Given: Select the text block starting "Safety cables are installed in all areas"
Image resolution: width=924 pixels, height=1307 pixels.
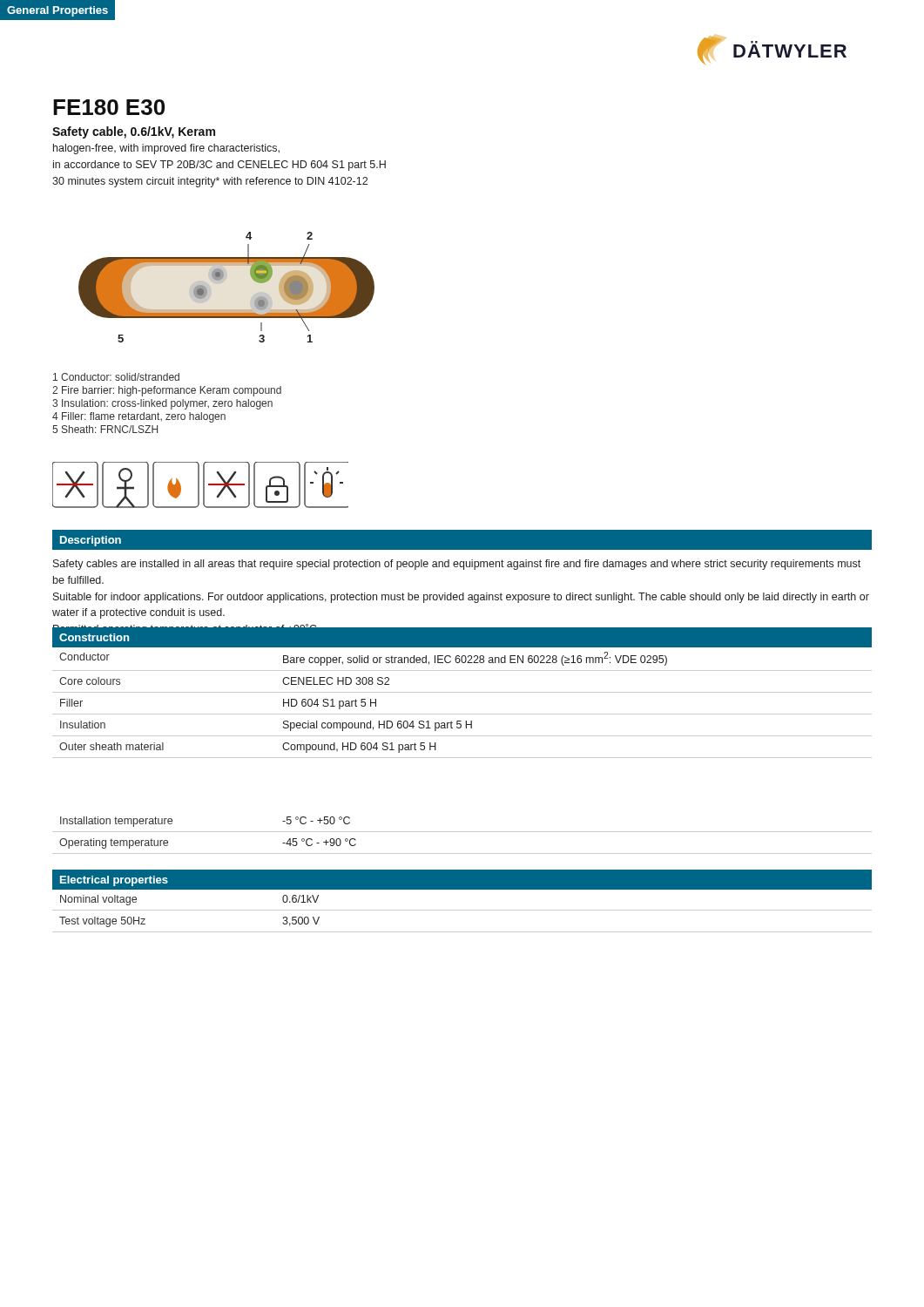Looking at the screenshot, I should click(x=462, y=597).
